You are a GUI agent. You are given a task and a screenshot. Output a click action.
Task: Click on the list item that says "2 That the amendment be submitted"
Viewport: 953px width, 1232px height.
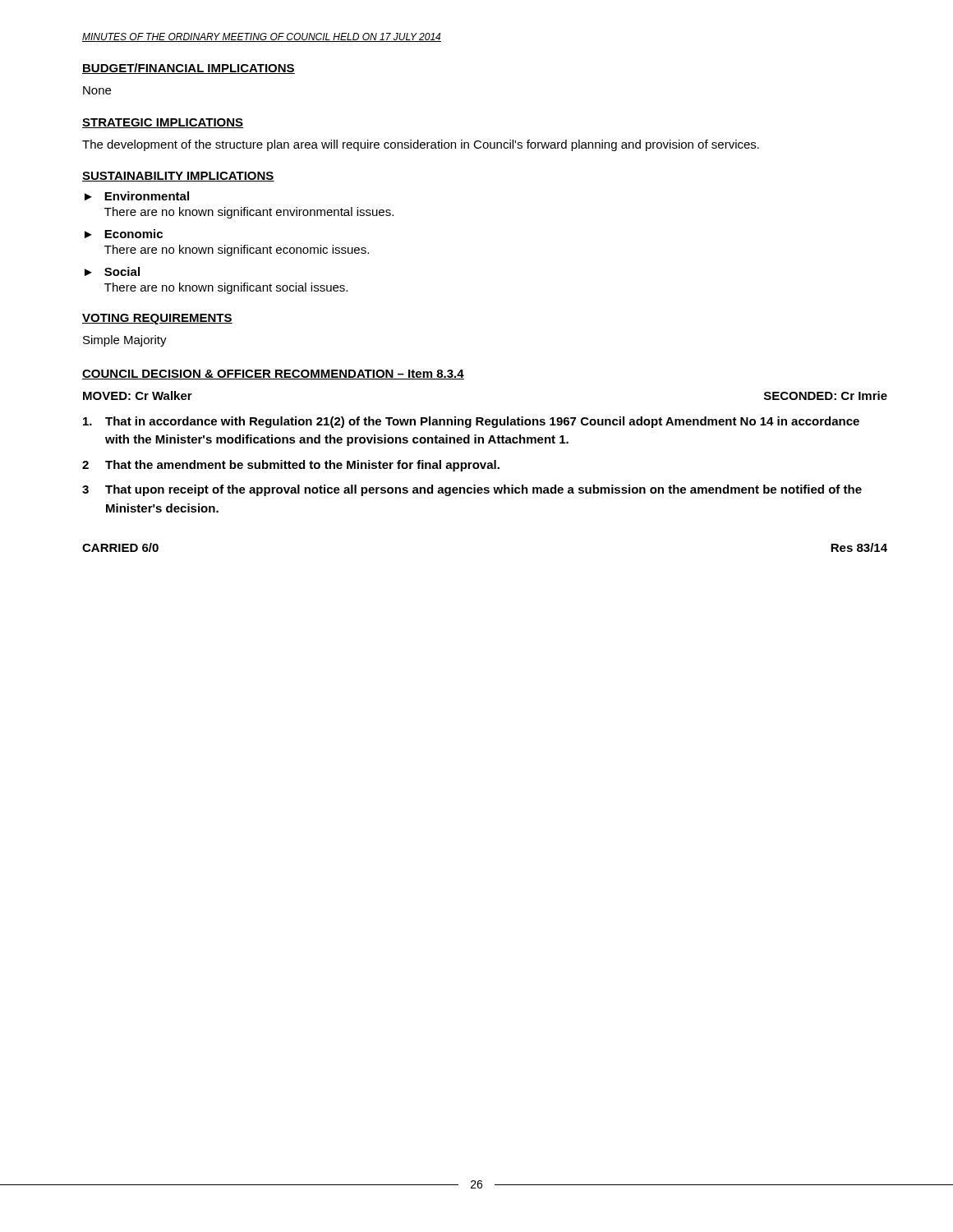click(x=485, y=465)
